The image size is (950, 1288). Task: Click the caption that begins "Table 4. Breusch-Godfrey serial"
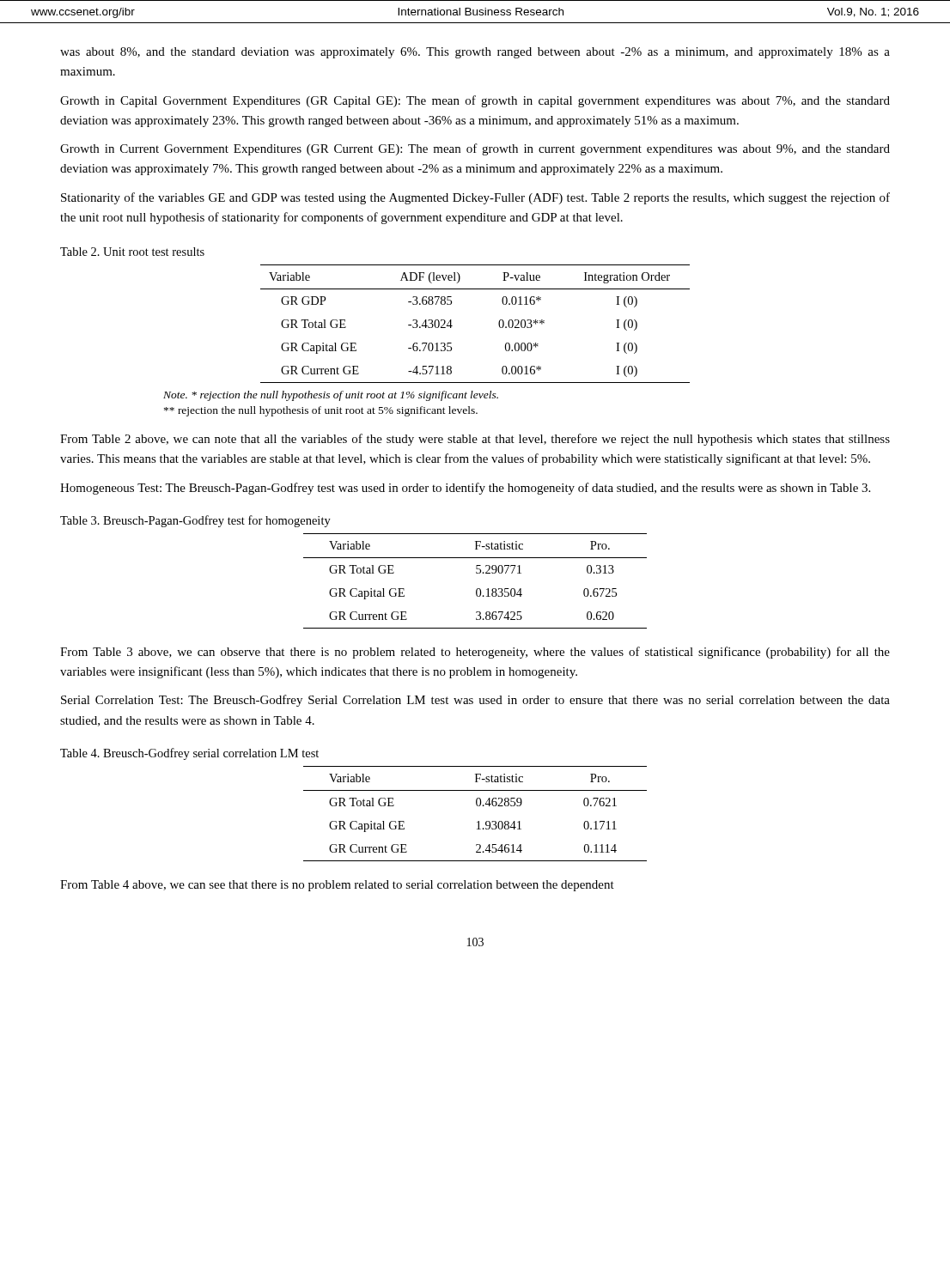coord(190,753)
